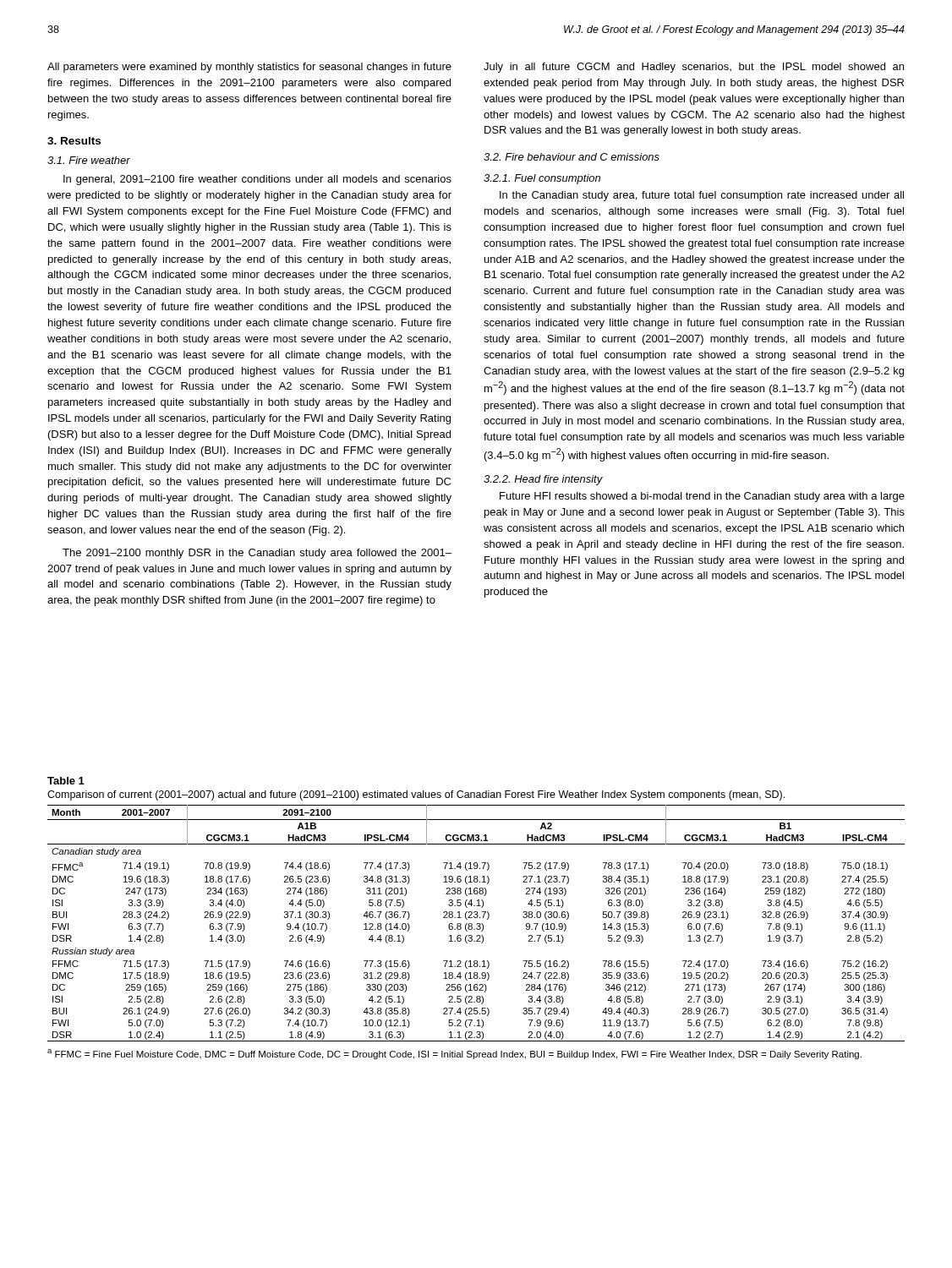This screenshot has height=1268, width=952.
Task: Locate the section header with the text "3.2.1. Fuel consumption"
Action: [x=542, y=178]
